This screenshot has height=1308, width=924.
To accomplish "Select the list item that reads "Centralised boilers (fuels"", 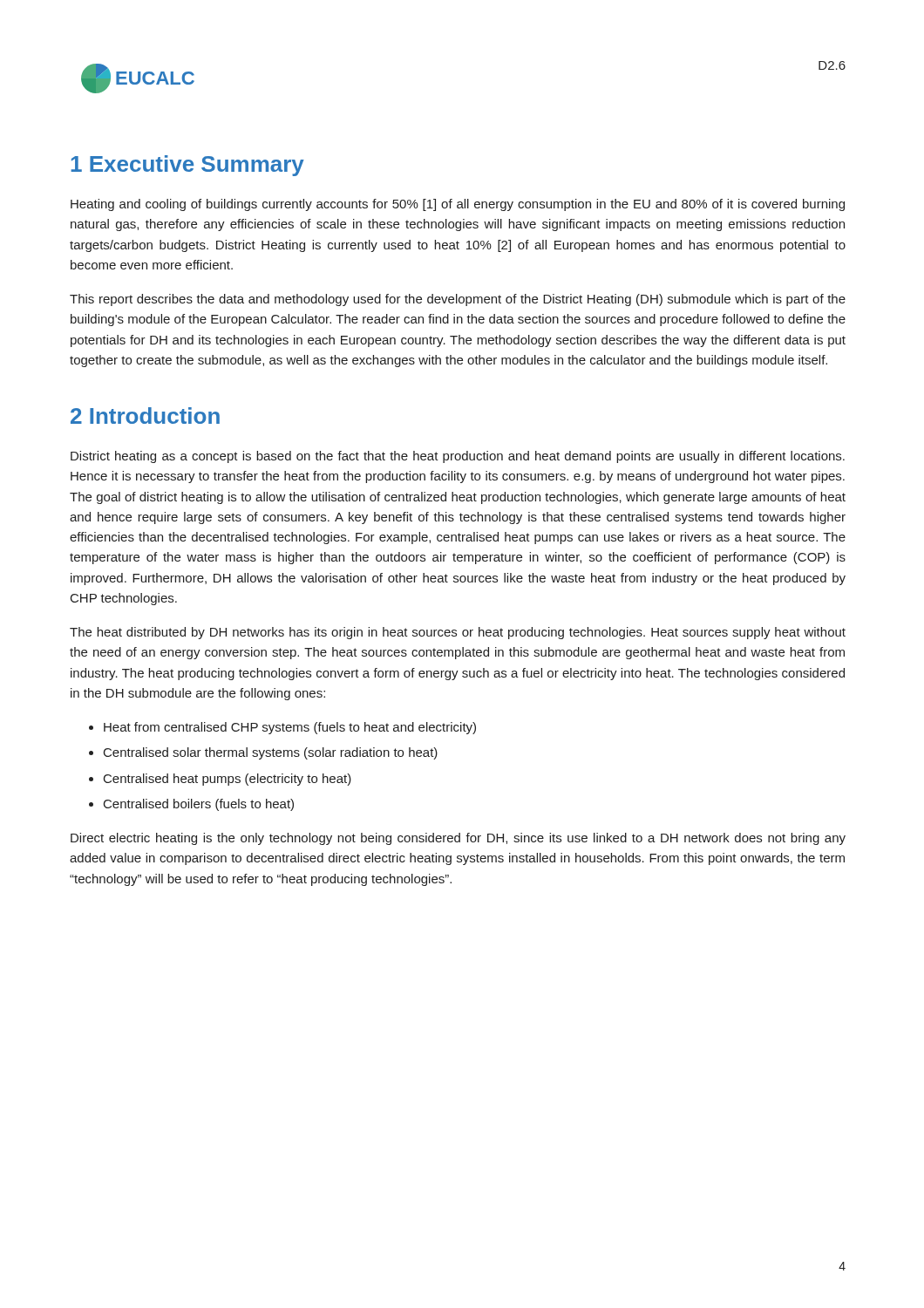I will click(x=199, y=803).
